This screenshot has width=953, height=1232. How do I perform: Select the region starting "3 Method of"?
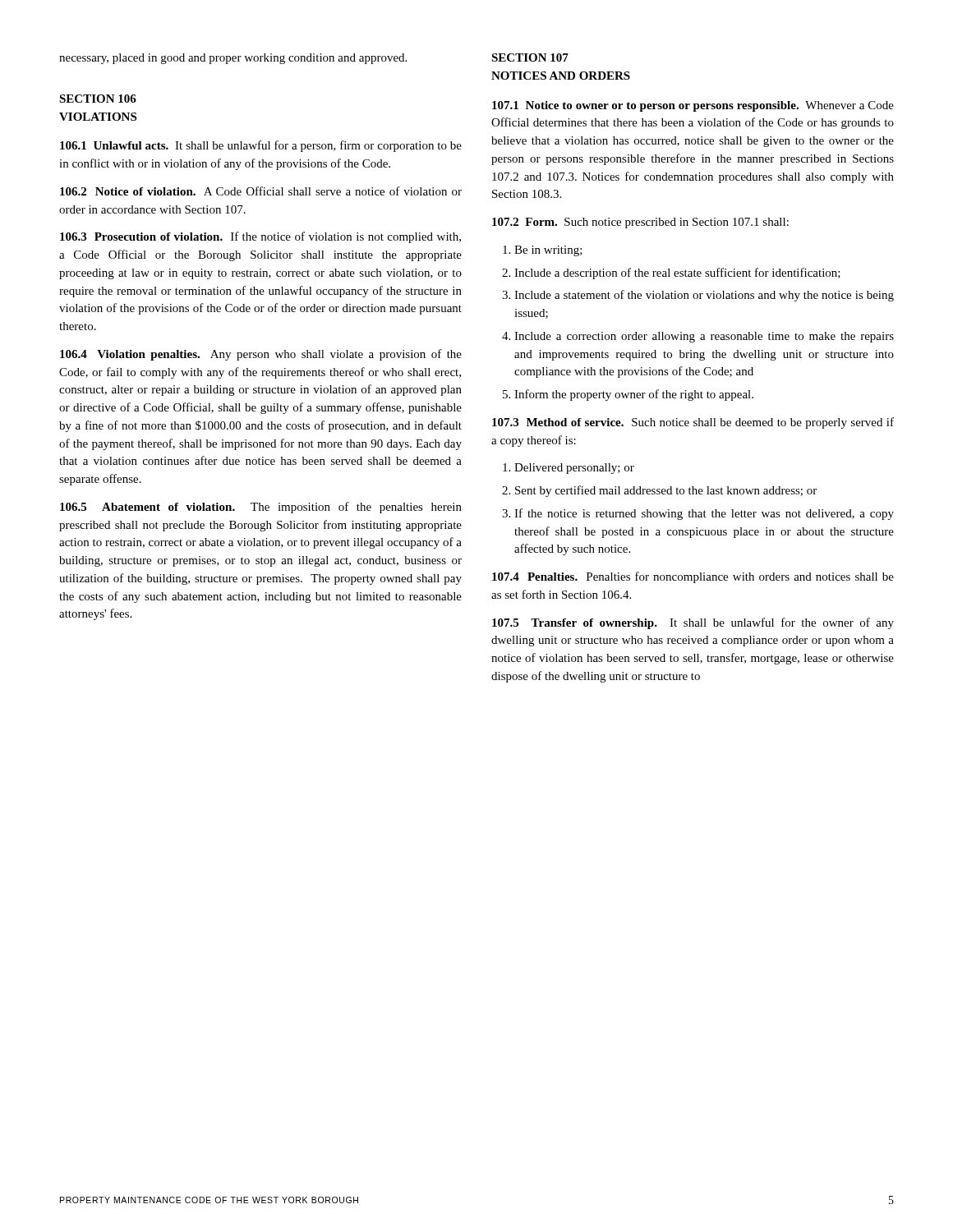pyautogui.click(x=693, y=432)
